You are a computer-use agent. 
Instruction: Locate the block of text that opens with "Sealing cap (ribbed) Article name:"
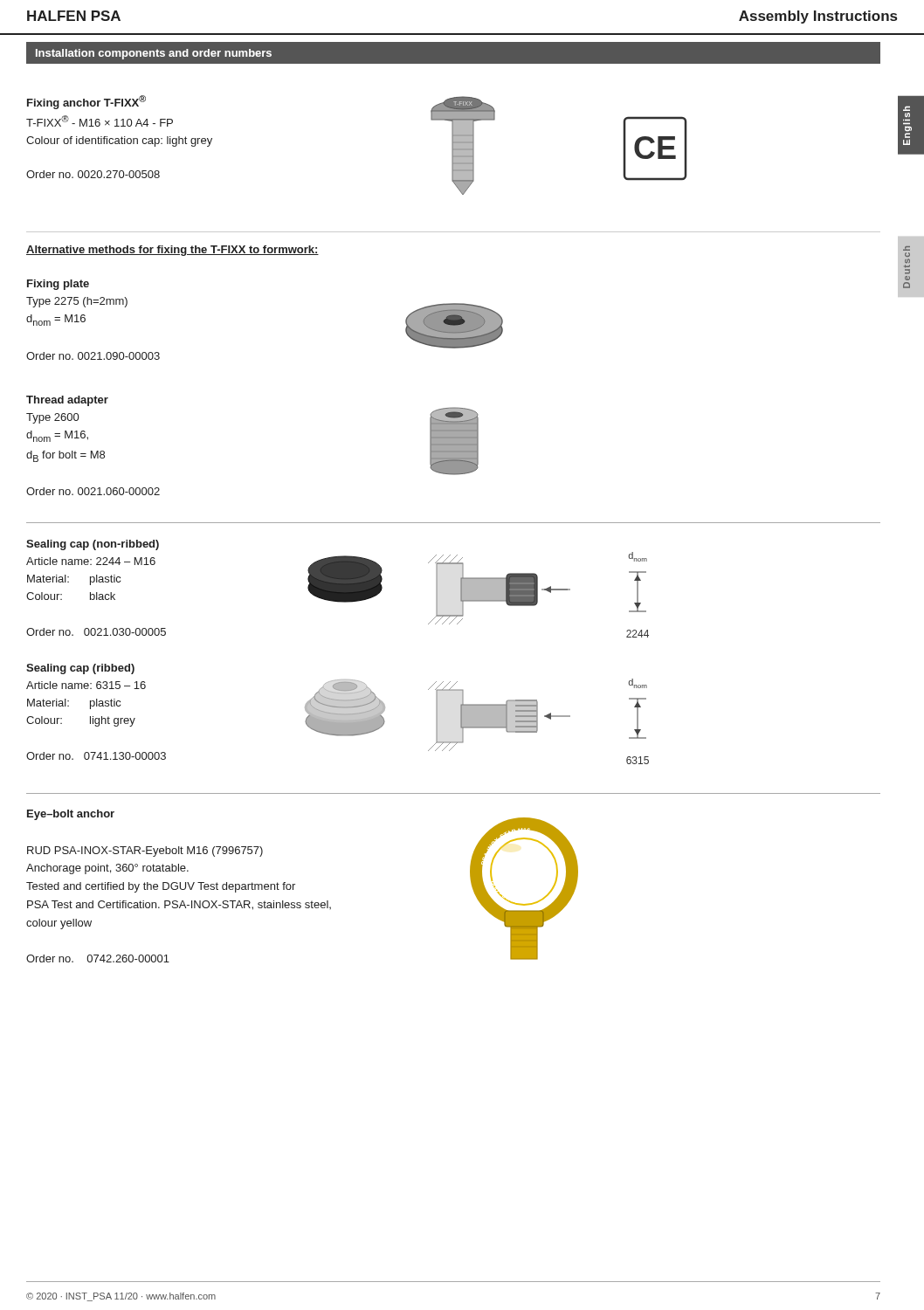[80, 669]
